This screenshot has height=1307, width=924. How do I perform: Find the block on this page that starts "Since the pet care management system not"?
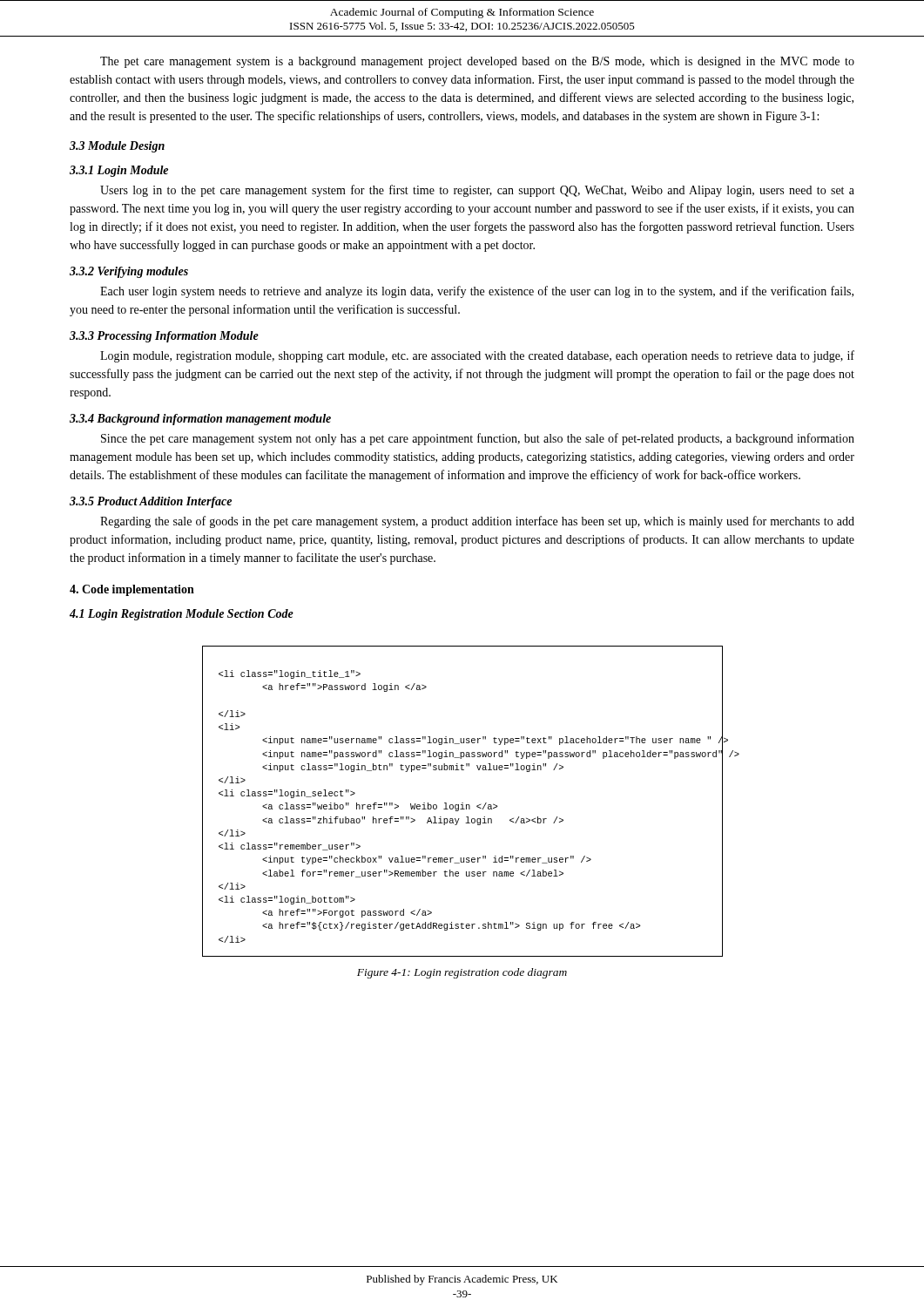coord(462,457)
